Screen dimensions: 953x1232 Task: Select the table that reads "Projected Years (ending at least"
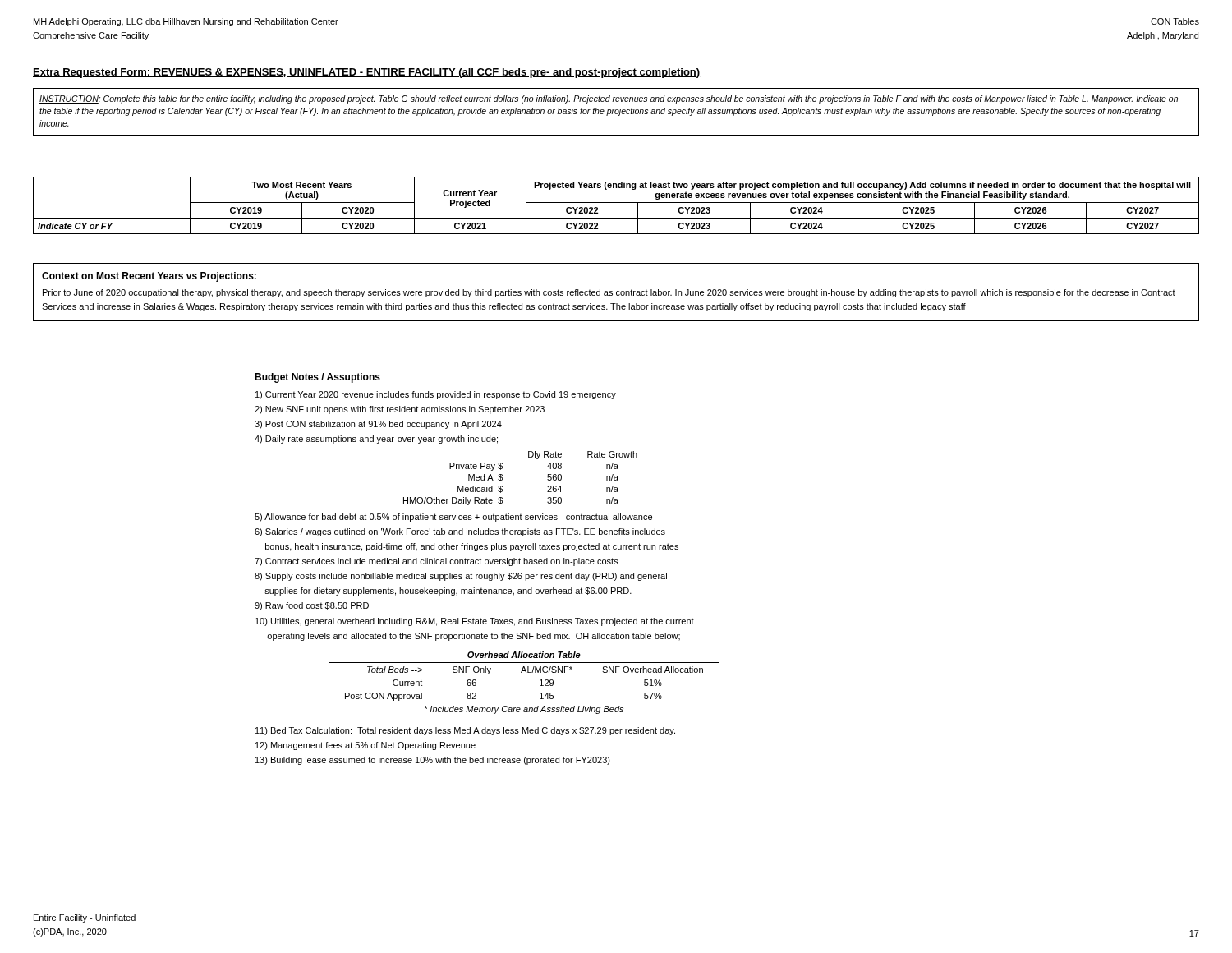click(616, 205)
